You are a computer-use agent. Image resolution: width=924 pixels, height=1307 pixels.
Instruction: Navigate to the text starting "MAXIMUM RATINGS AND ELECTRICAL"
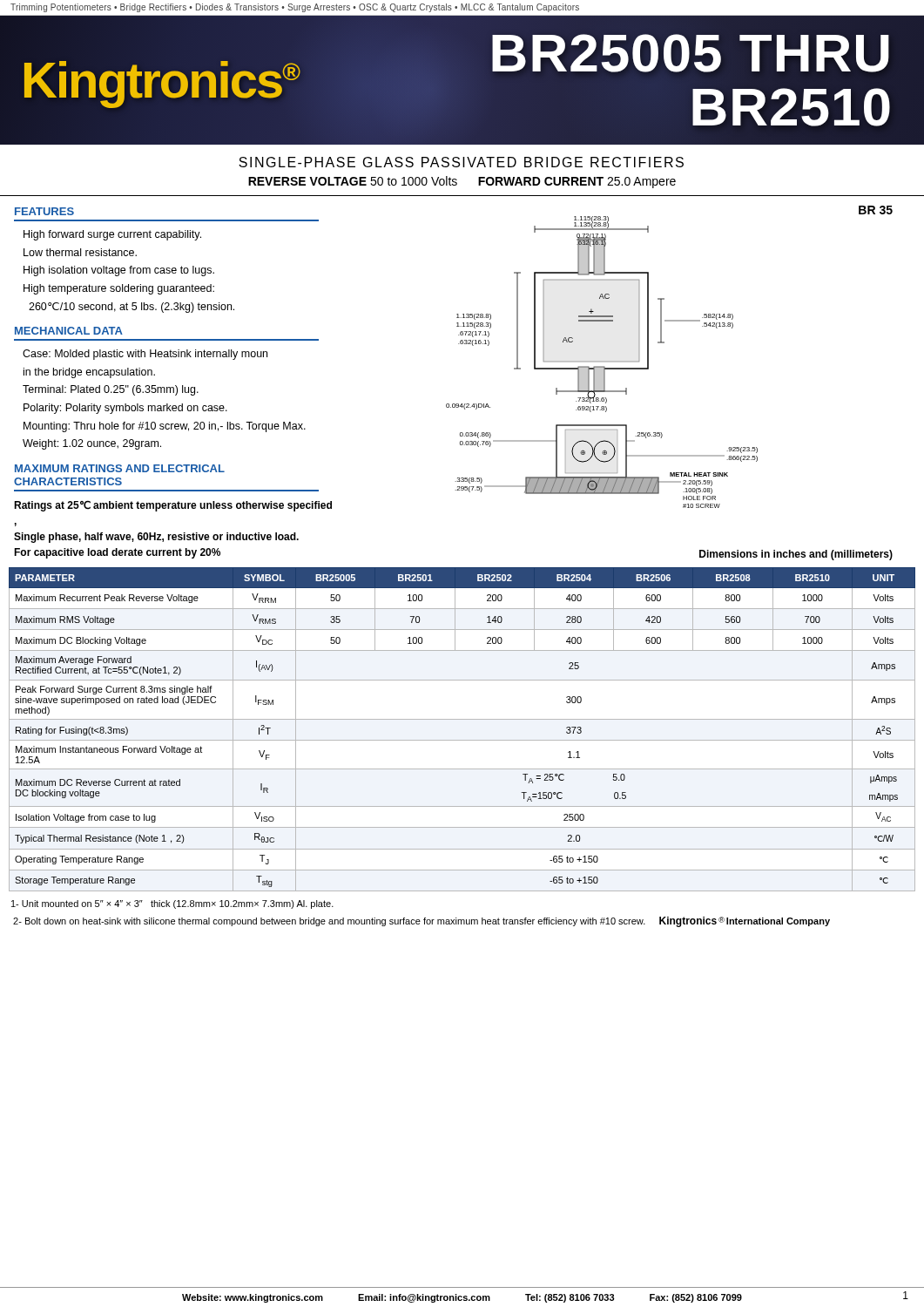[119, 468]
